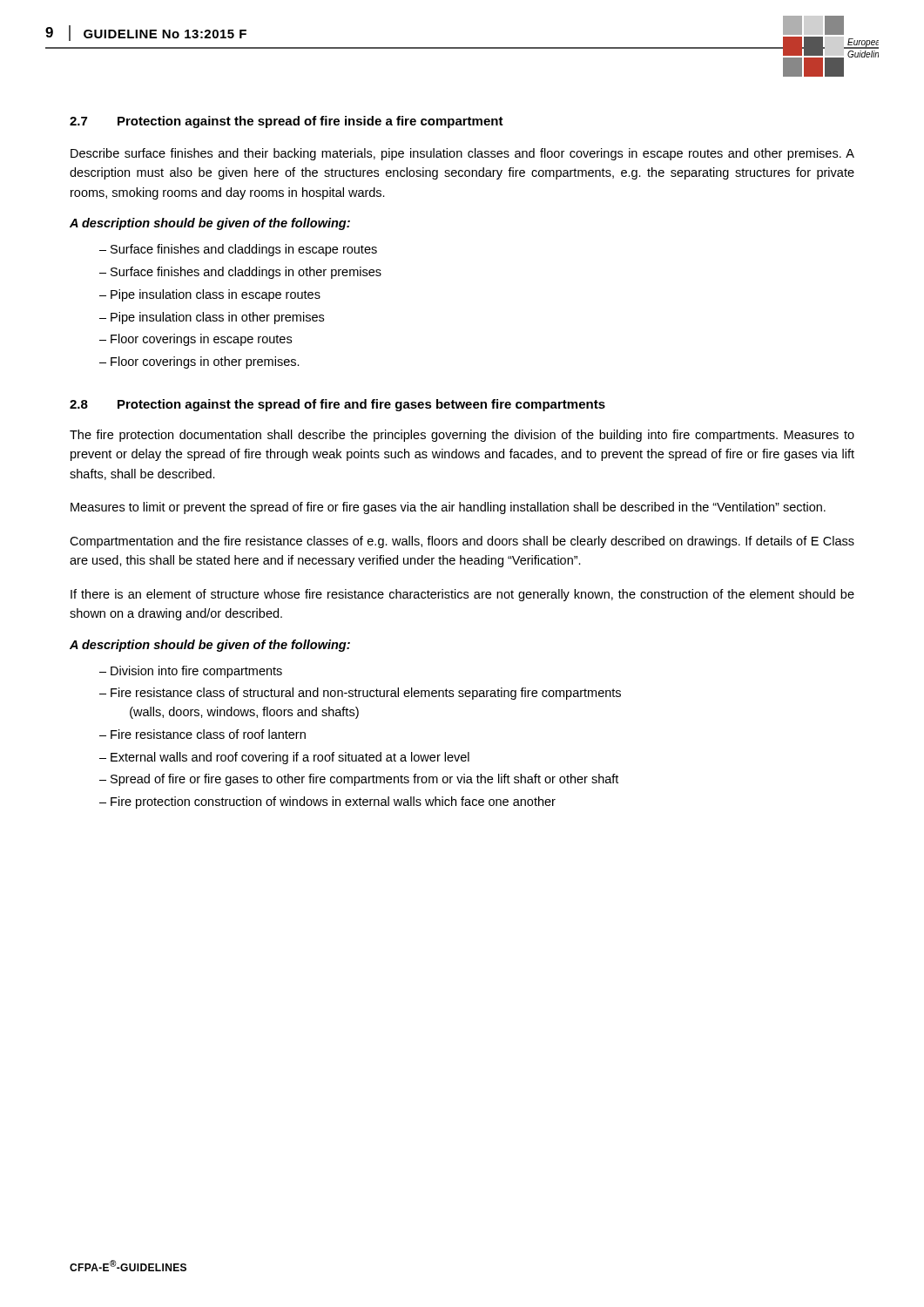Navigate to the region starting "2.8Protection against the spread of fire"

tap(337, 404)
